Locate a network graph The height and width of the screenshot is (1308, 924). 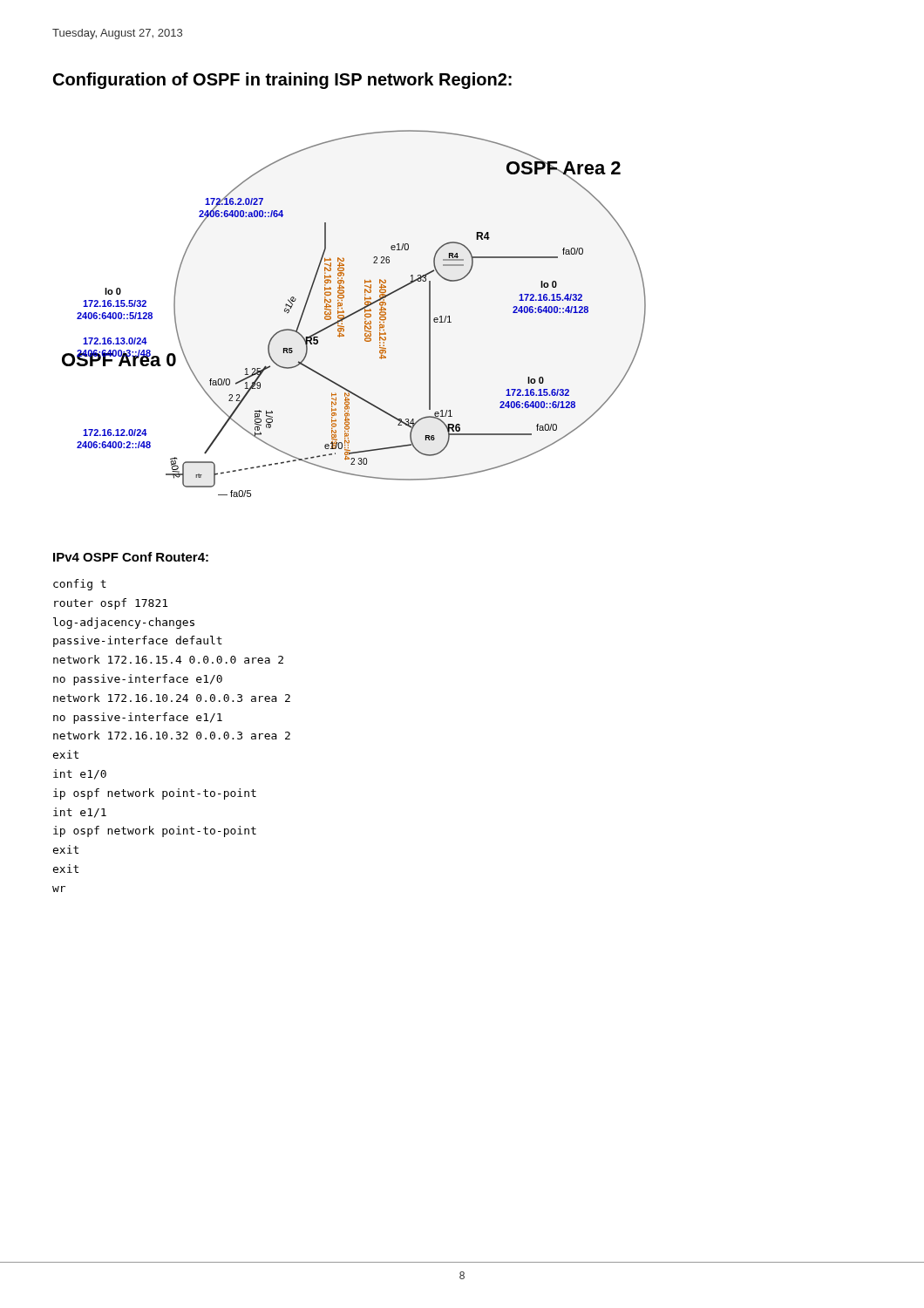pyautogui.click(x=349, y=323)
